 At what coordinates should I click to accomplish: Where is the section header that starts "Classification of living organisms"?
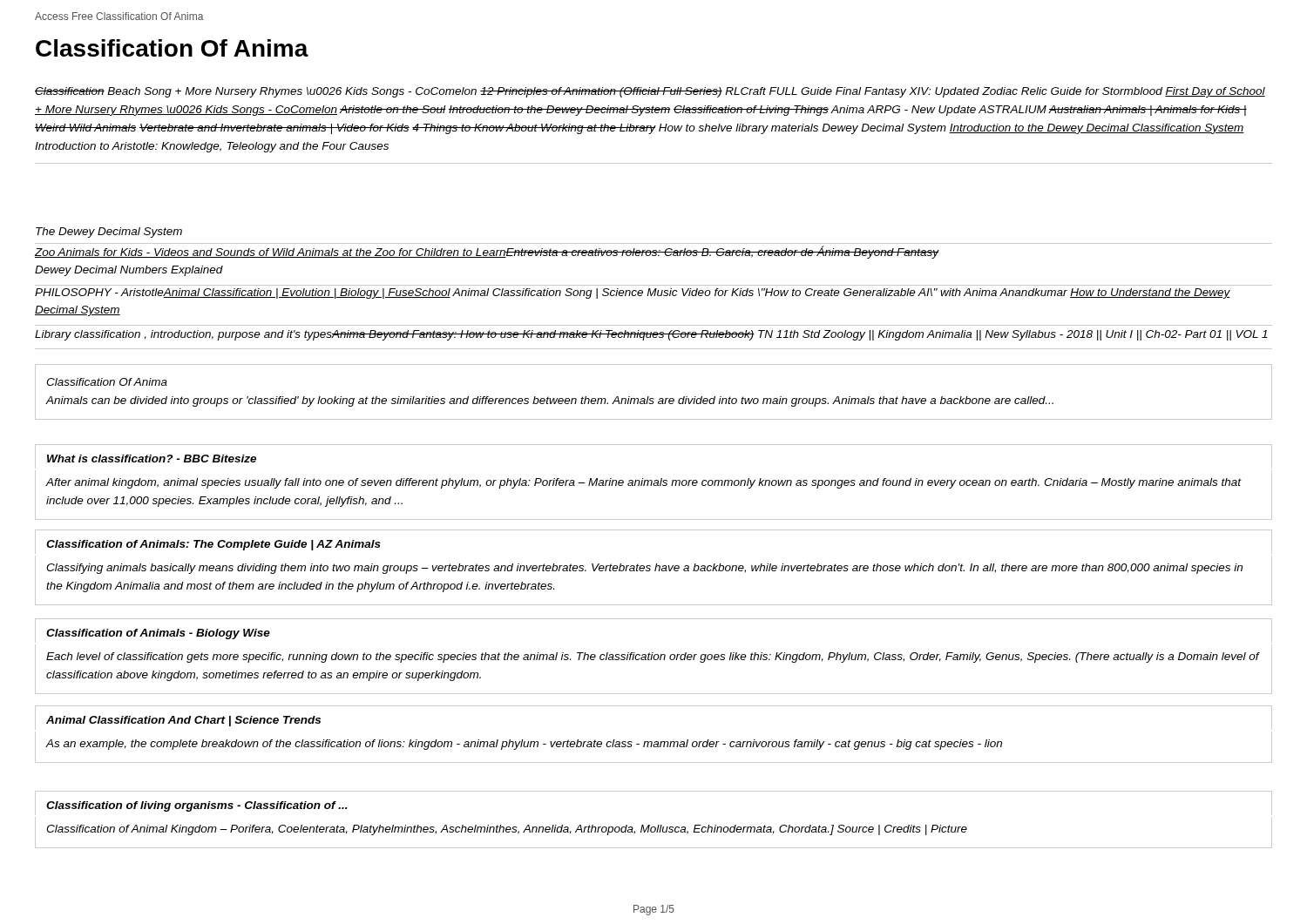click(x=197, y=805)
